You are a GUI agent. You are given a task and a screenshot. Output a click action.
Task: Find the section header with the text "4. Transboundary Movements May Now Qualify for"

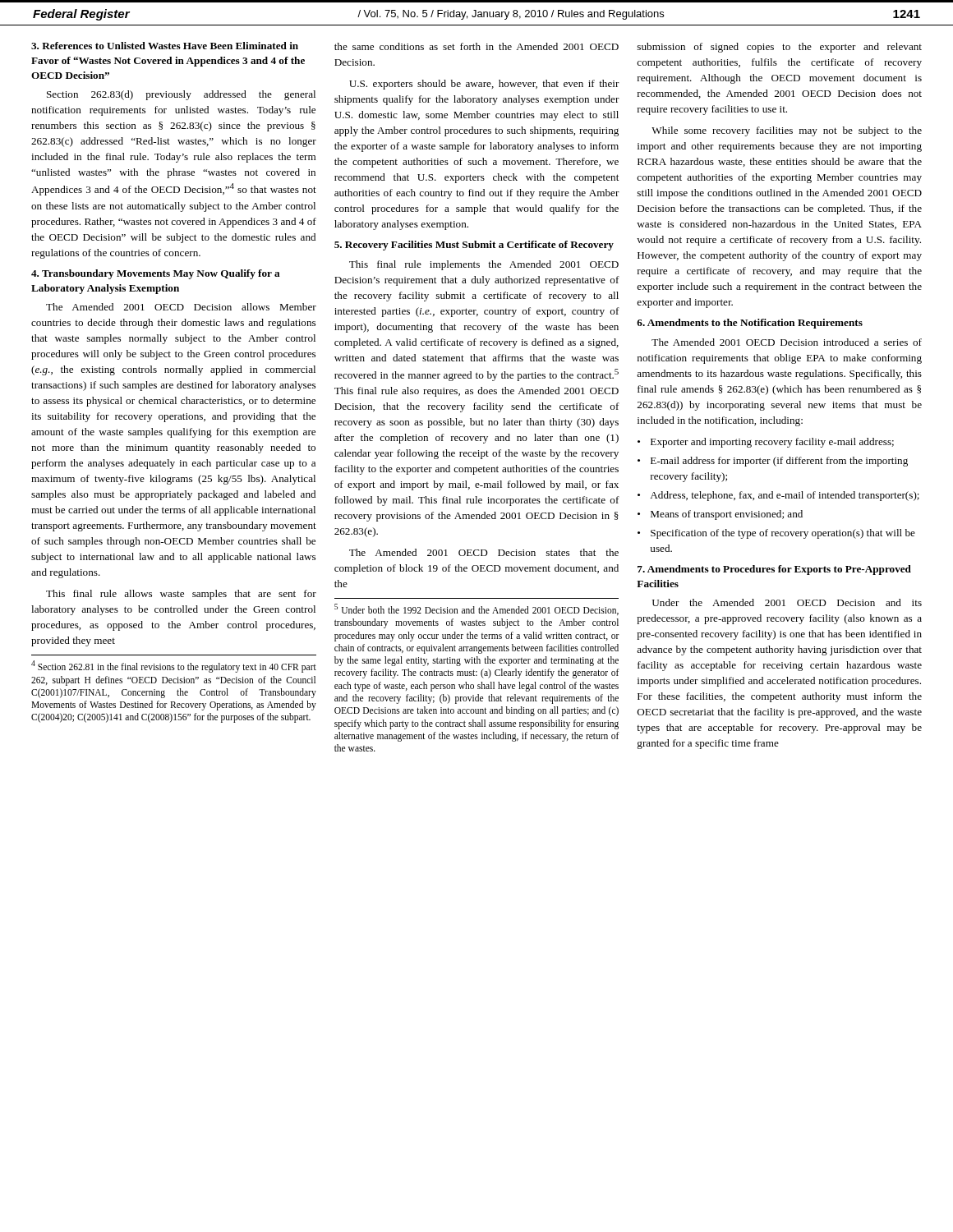pyautogui.click(x=156, y=280)
